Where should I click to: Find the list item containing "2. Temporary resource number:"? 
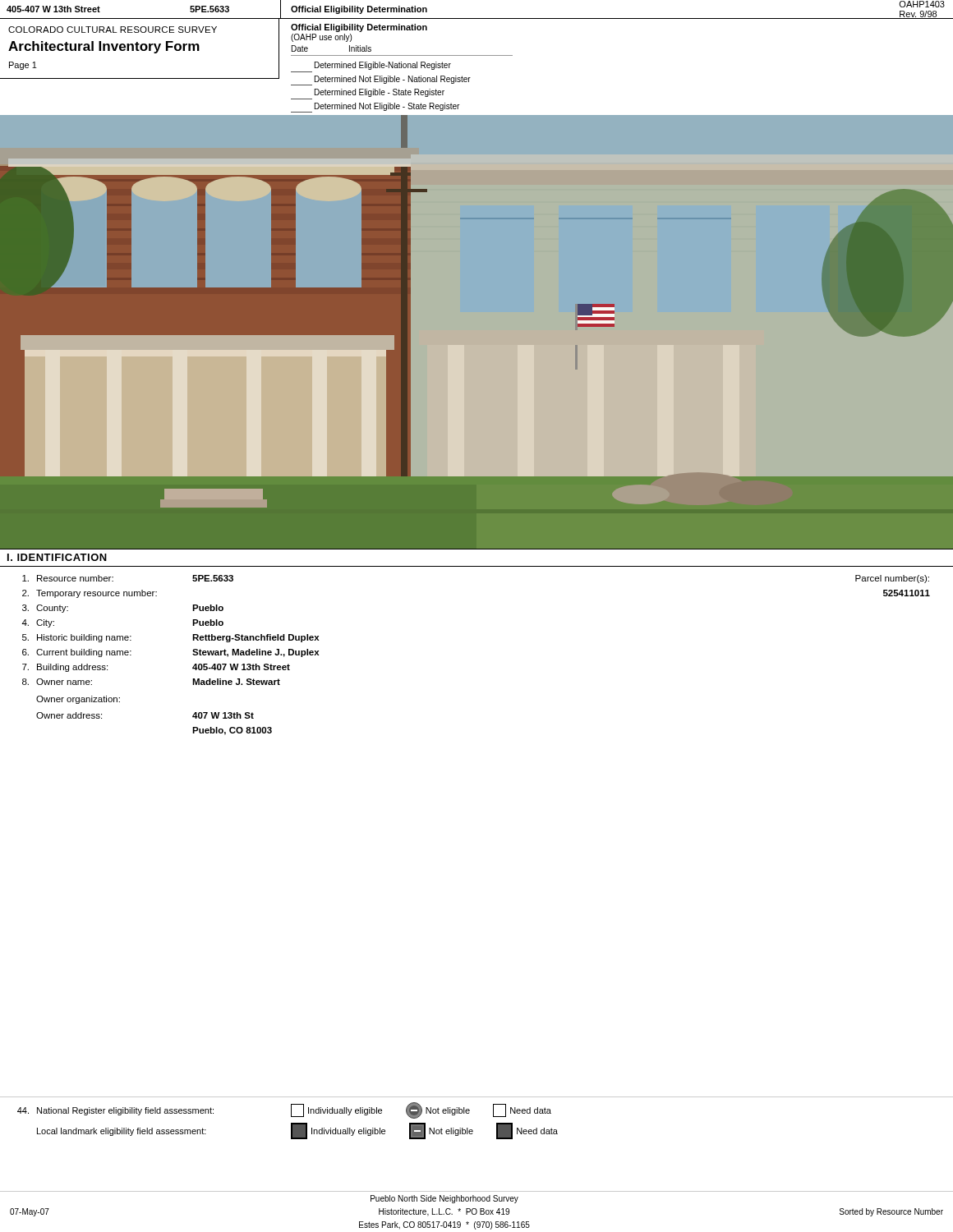pyautogui.click(x=87, y=593)
